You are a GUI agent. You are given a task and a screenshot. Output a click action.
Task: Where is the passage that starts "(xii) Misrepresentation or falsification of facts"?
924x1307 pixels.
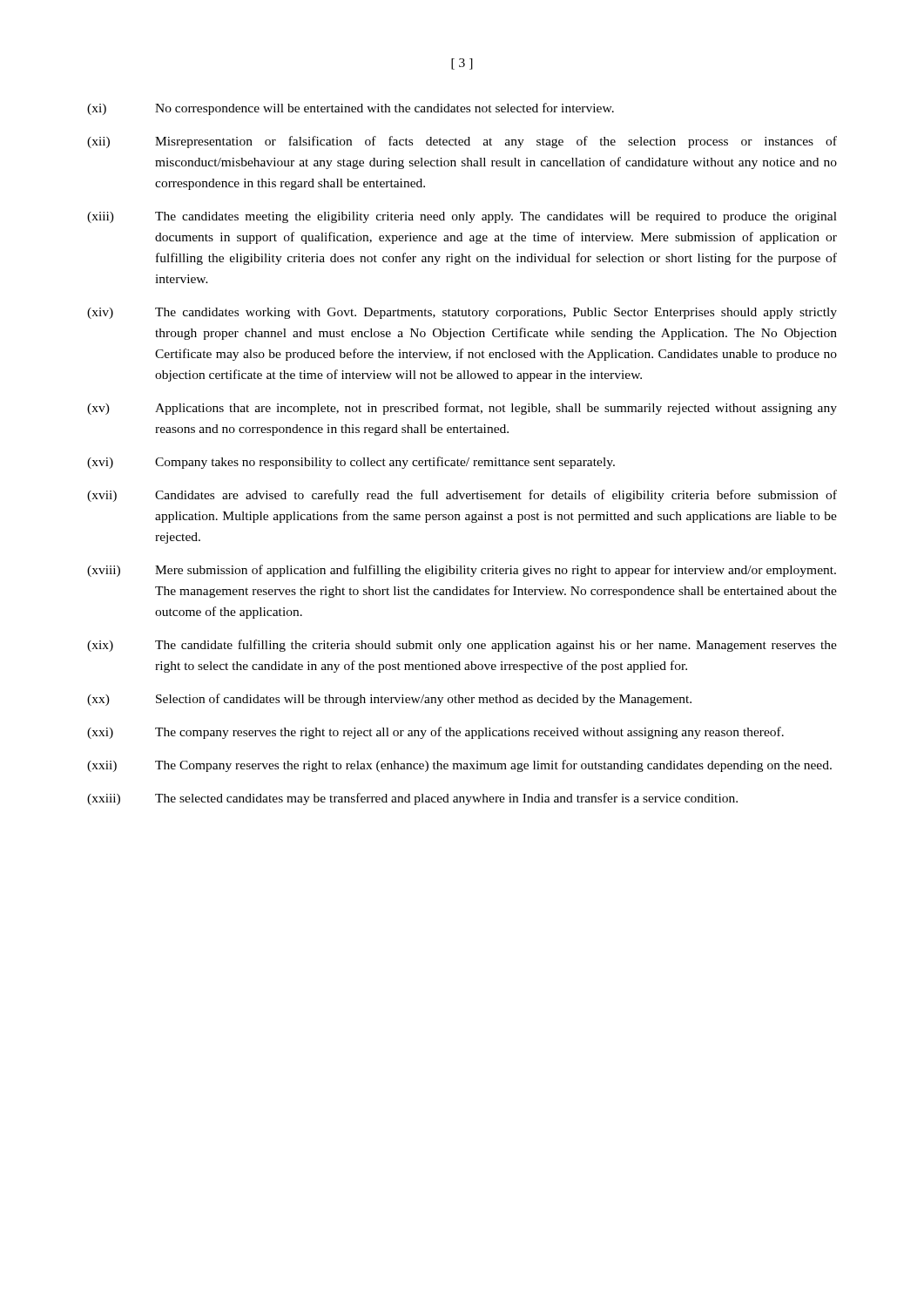point(462,162)
